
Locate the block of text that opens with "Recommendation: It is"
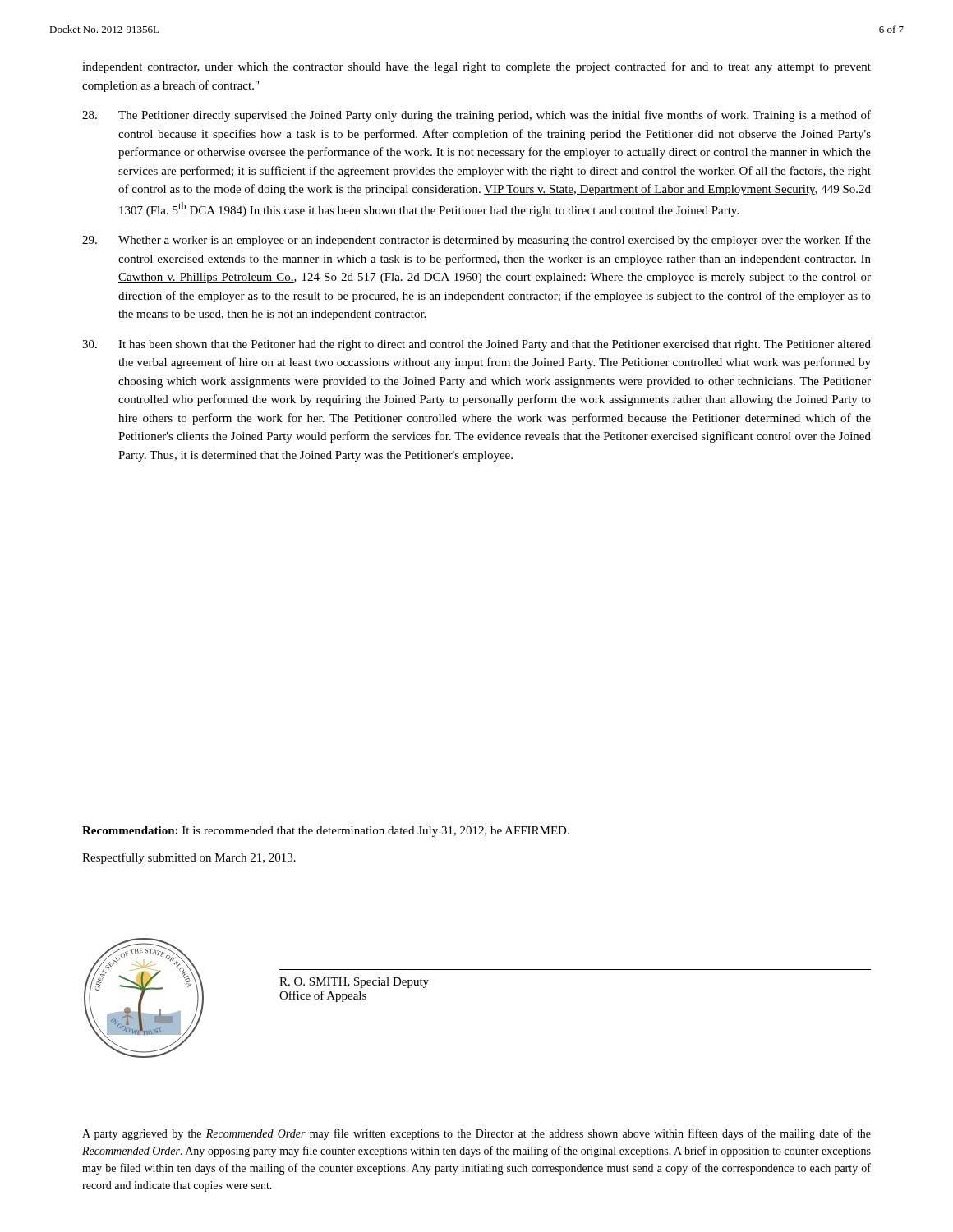(326, 830)
